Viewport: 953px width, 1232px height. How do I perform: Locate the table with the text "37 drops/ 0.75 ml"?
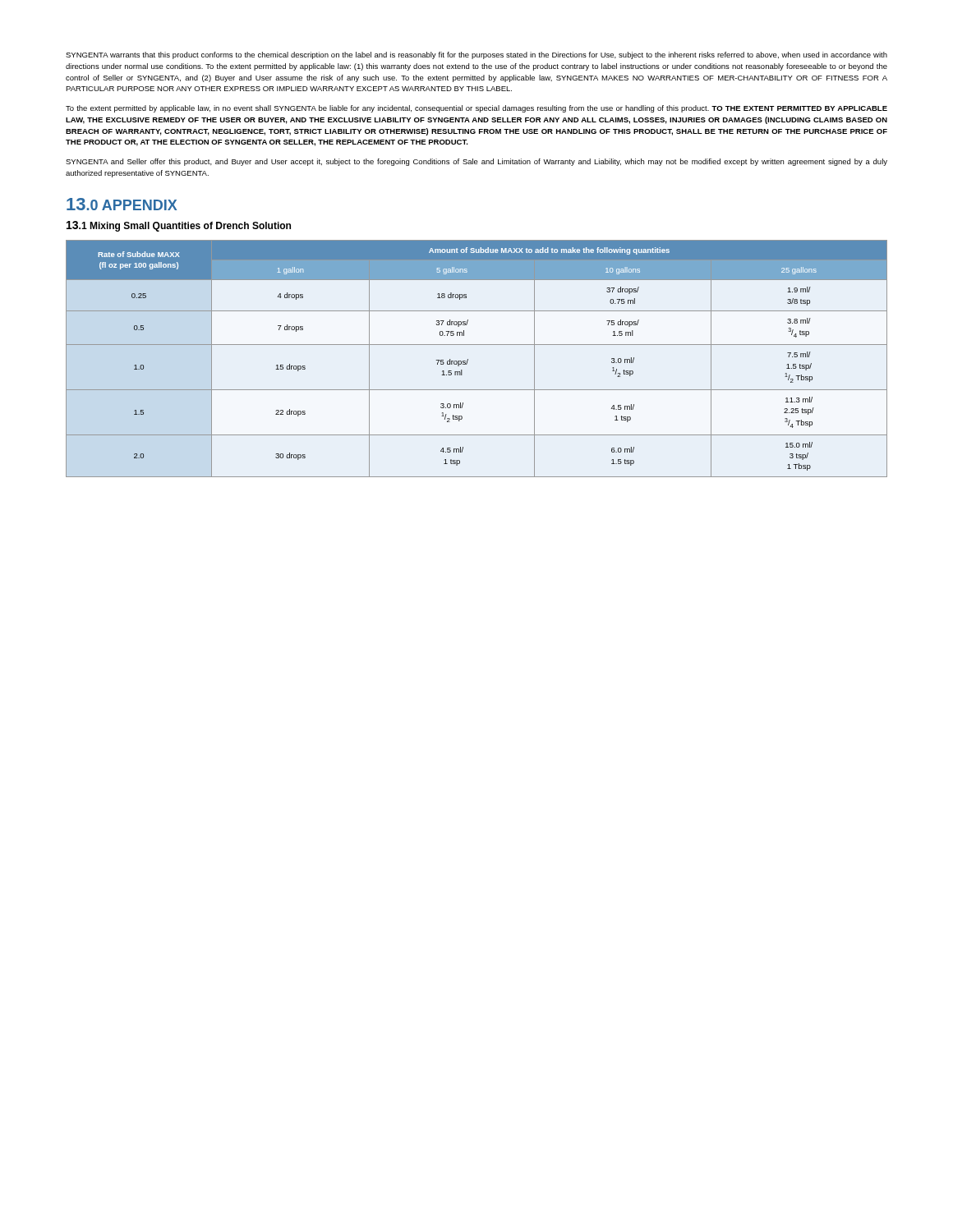pos(476,358)
